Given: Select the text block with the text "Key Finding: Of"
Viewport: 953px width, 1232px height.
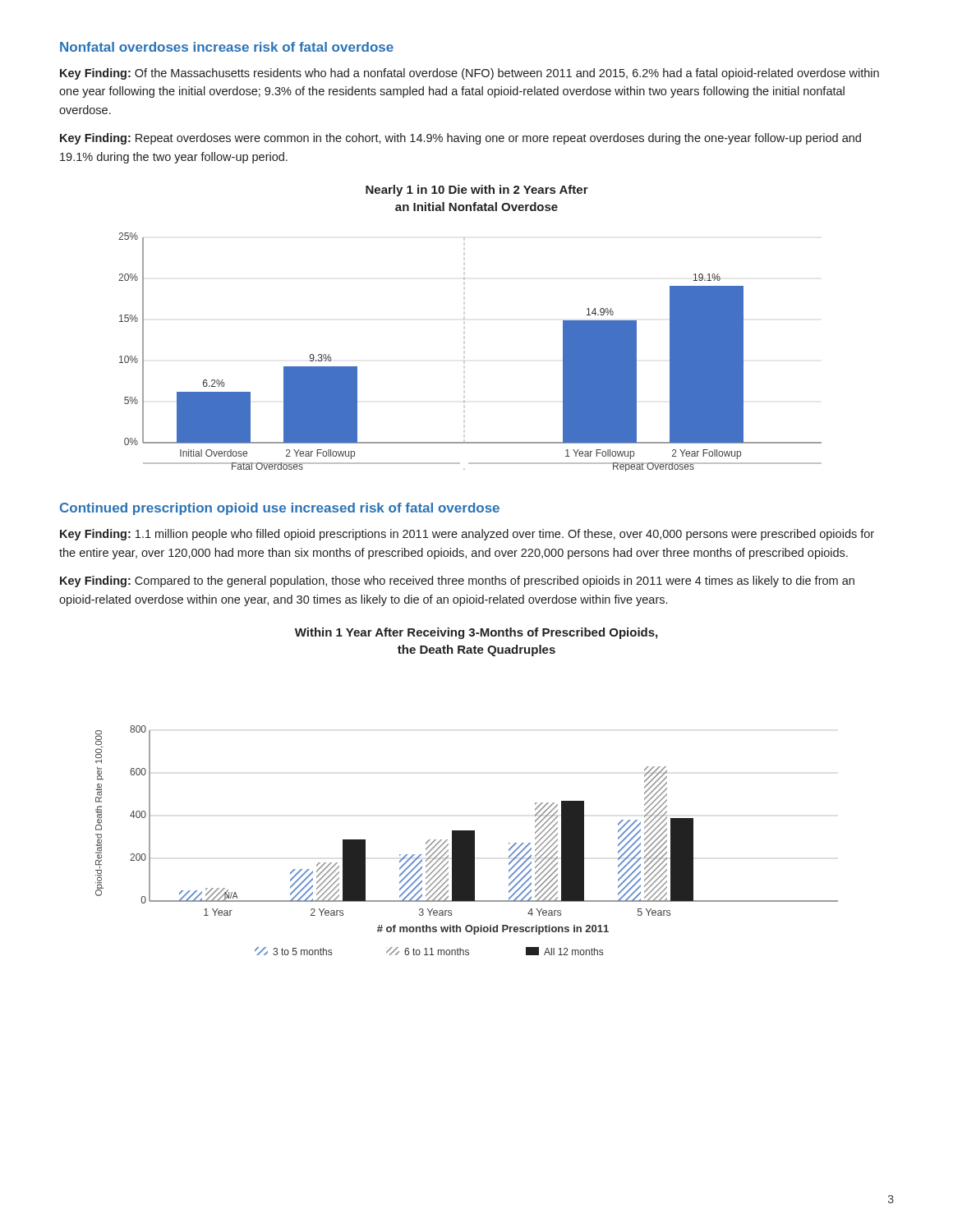Looking at the screenshot, I should 469,92.
